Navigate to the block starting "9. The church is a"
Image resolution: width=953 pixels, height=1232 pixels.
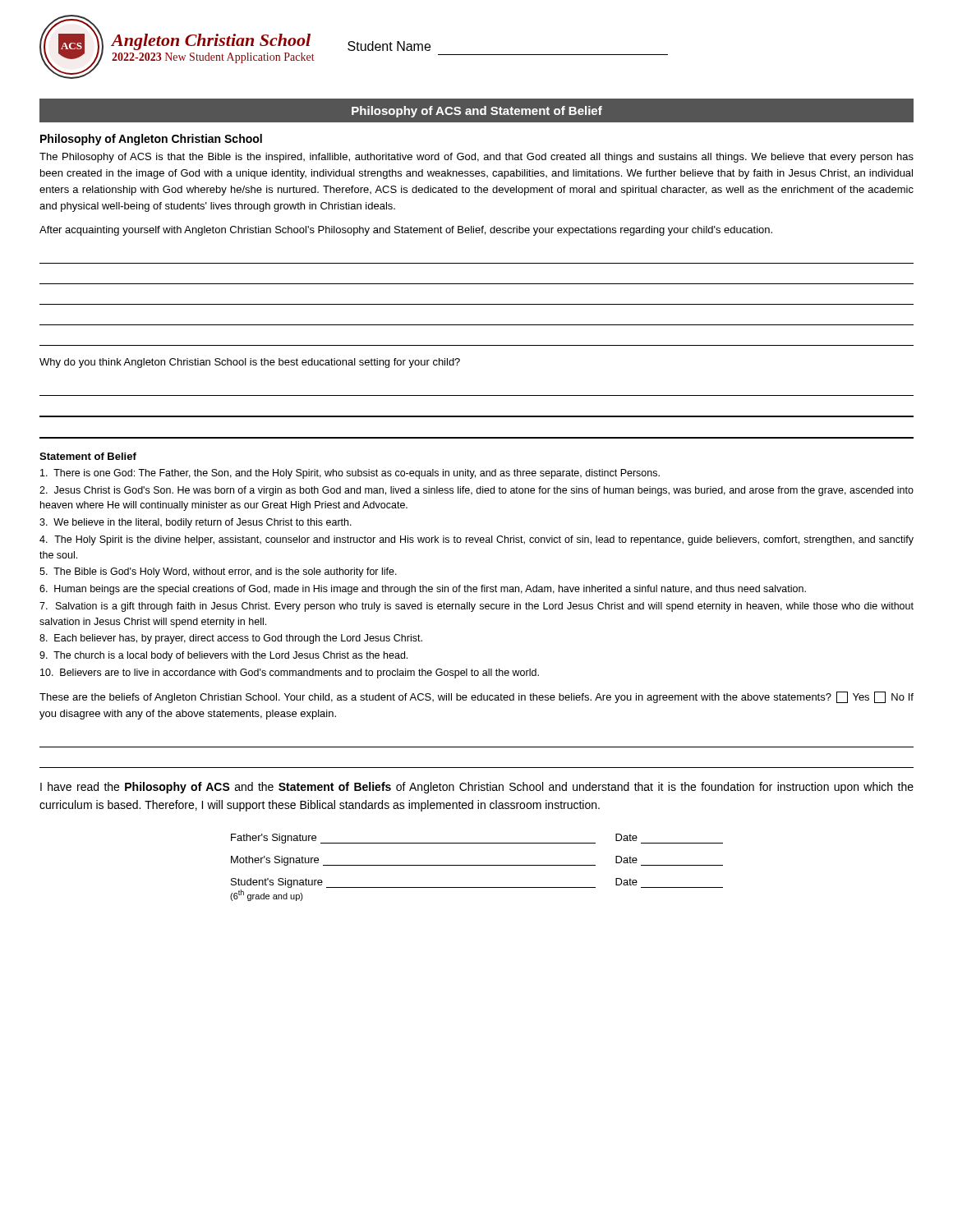click(224, 655)
